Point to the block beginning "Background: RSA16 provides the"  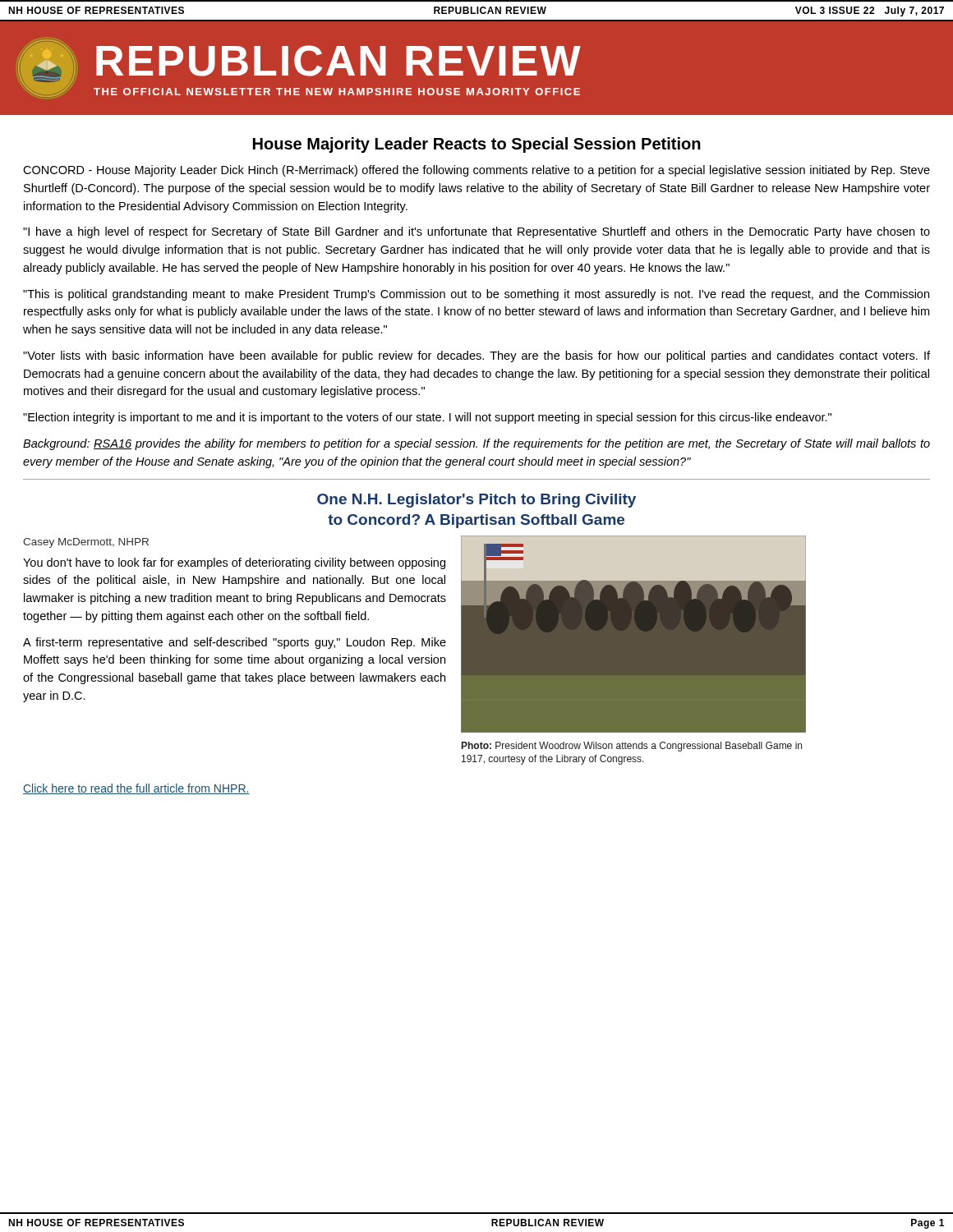pyautogui.click(x=476, y=452)
